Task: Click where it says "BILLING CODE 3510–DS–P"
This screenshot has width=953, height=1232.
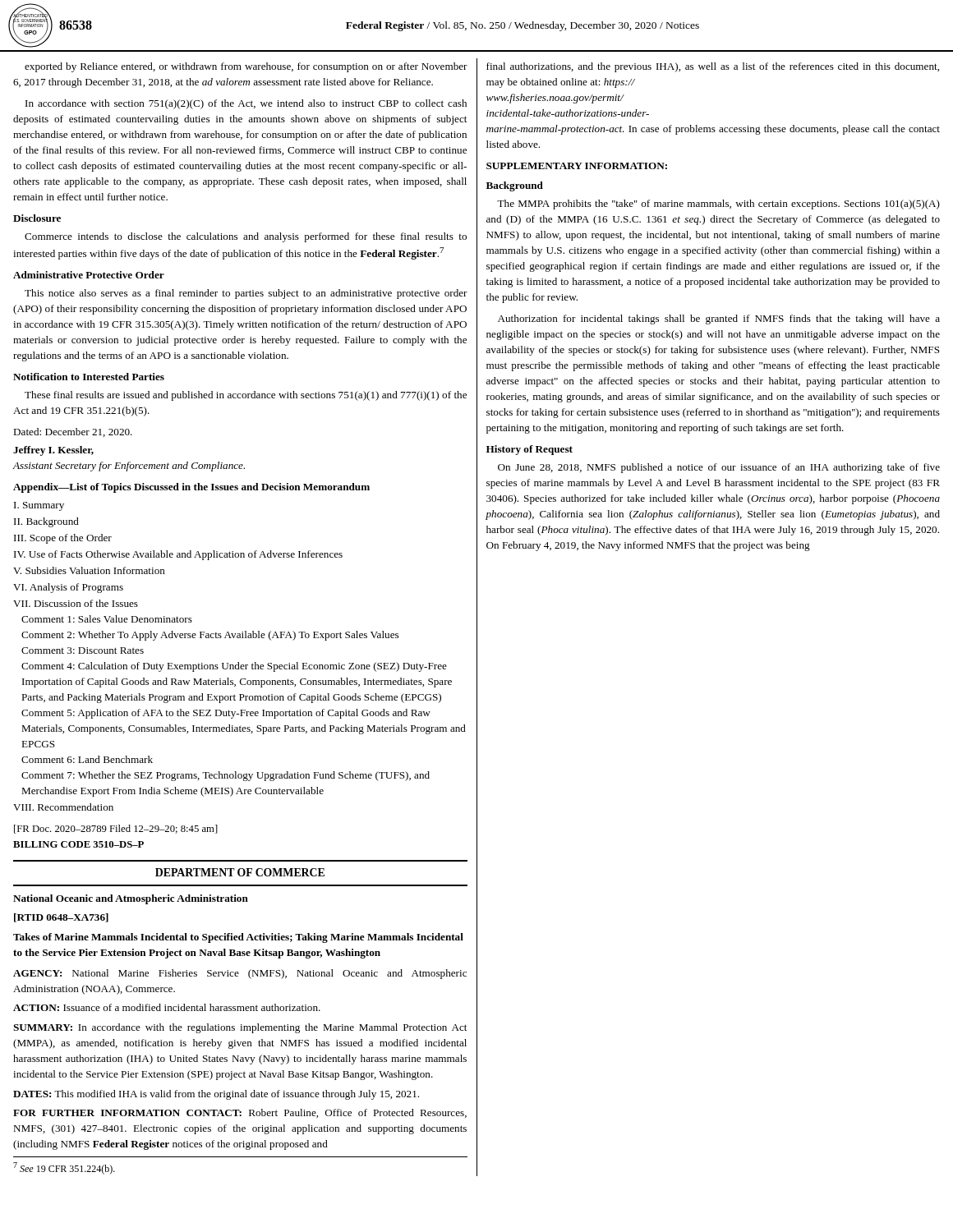Action: [79, 844]
